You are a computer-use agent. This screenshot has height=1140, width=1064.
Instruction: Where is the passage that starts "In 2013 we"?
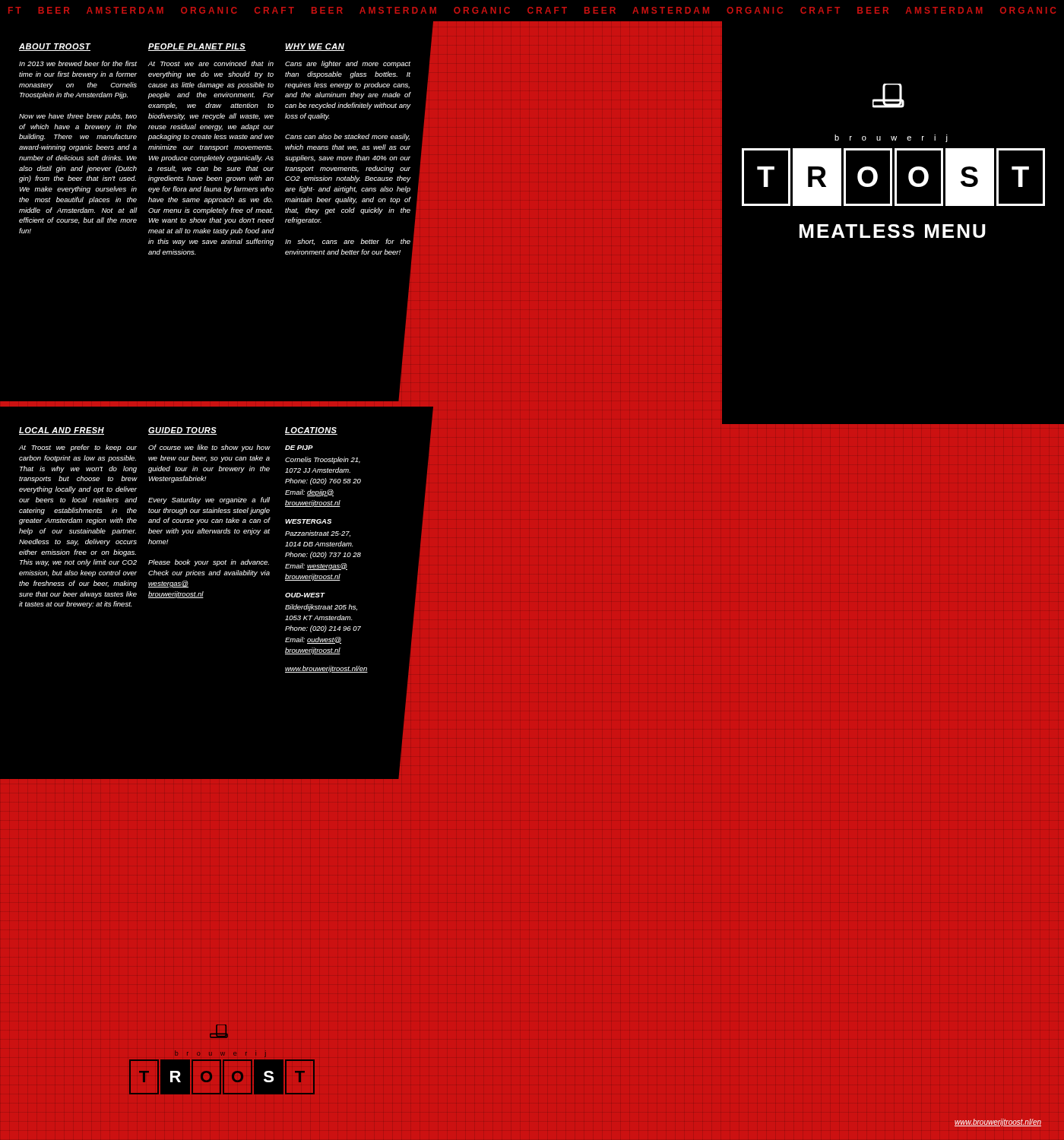click(78, 147)
